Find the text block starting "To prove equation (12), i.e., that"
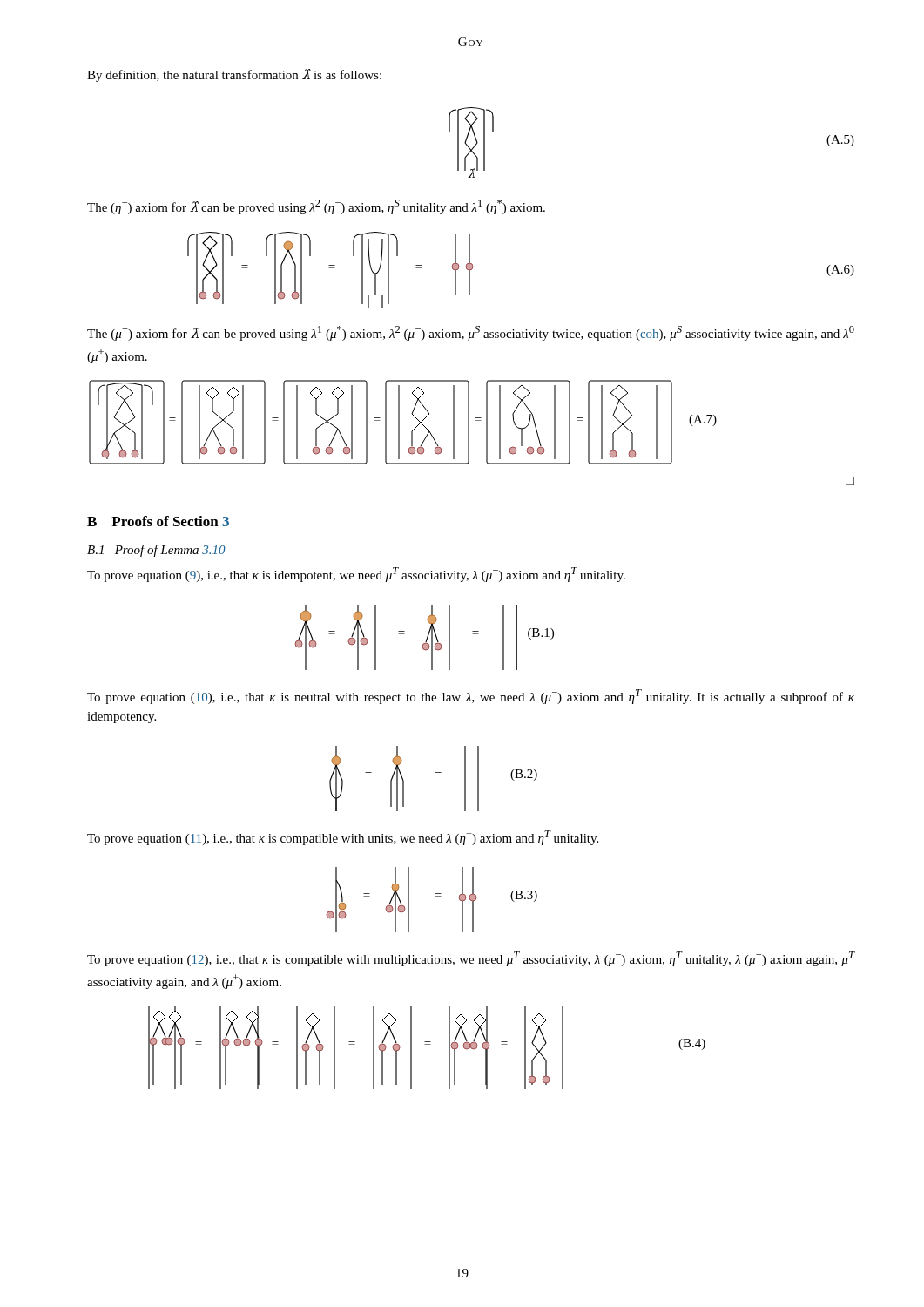924x1307 pixels. click(471, 969)
